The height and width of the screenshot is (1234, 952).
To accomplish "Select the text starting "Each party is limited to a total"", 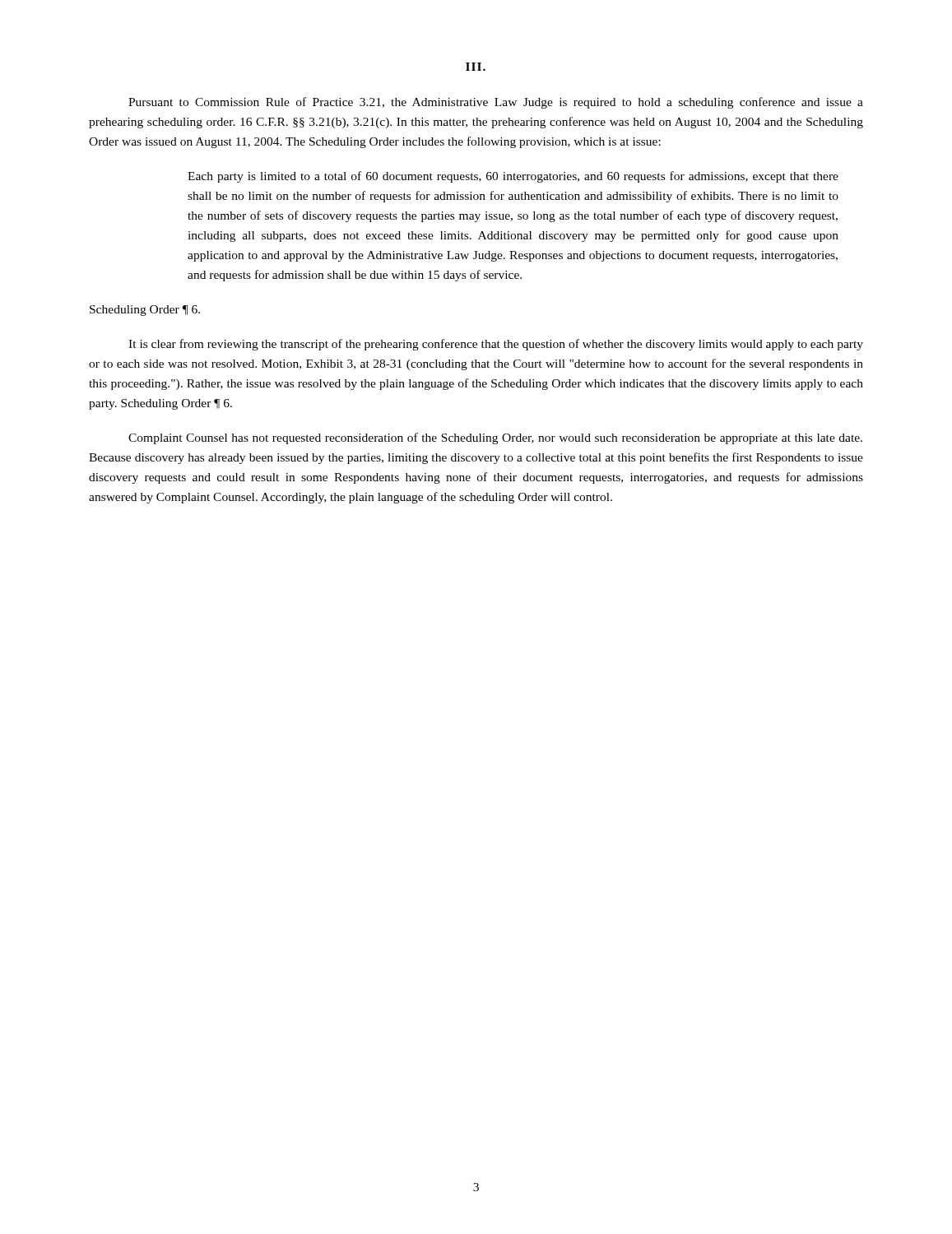I will [513, 225].
